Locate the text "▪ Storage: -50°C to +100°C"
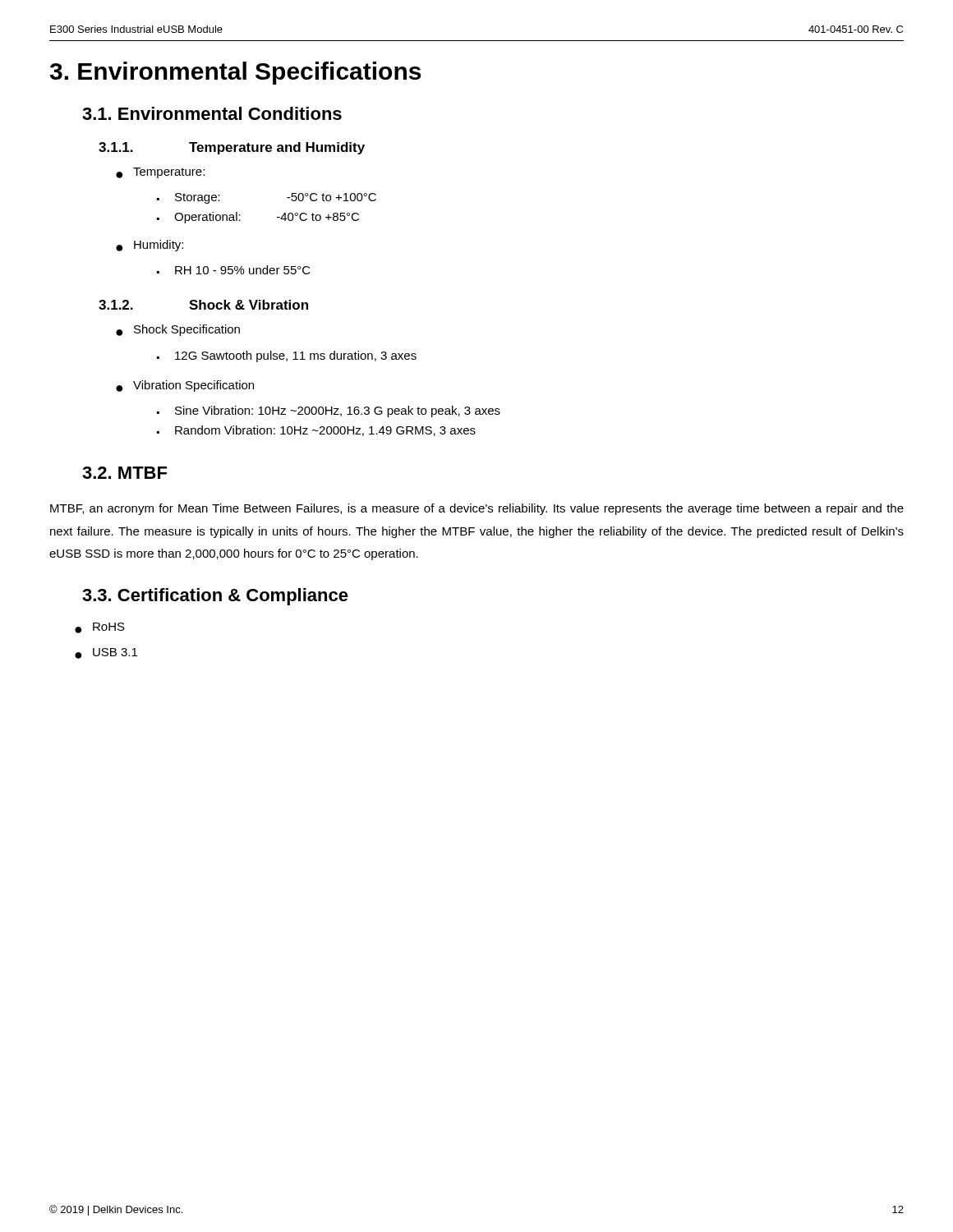Screen dimensions: 1232x953 202,198
